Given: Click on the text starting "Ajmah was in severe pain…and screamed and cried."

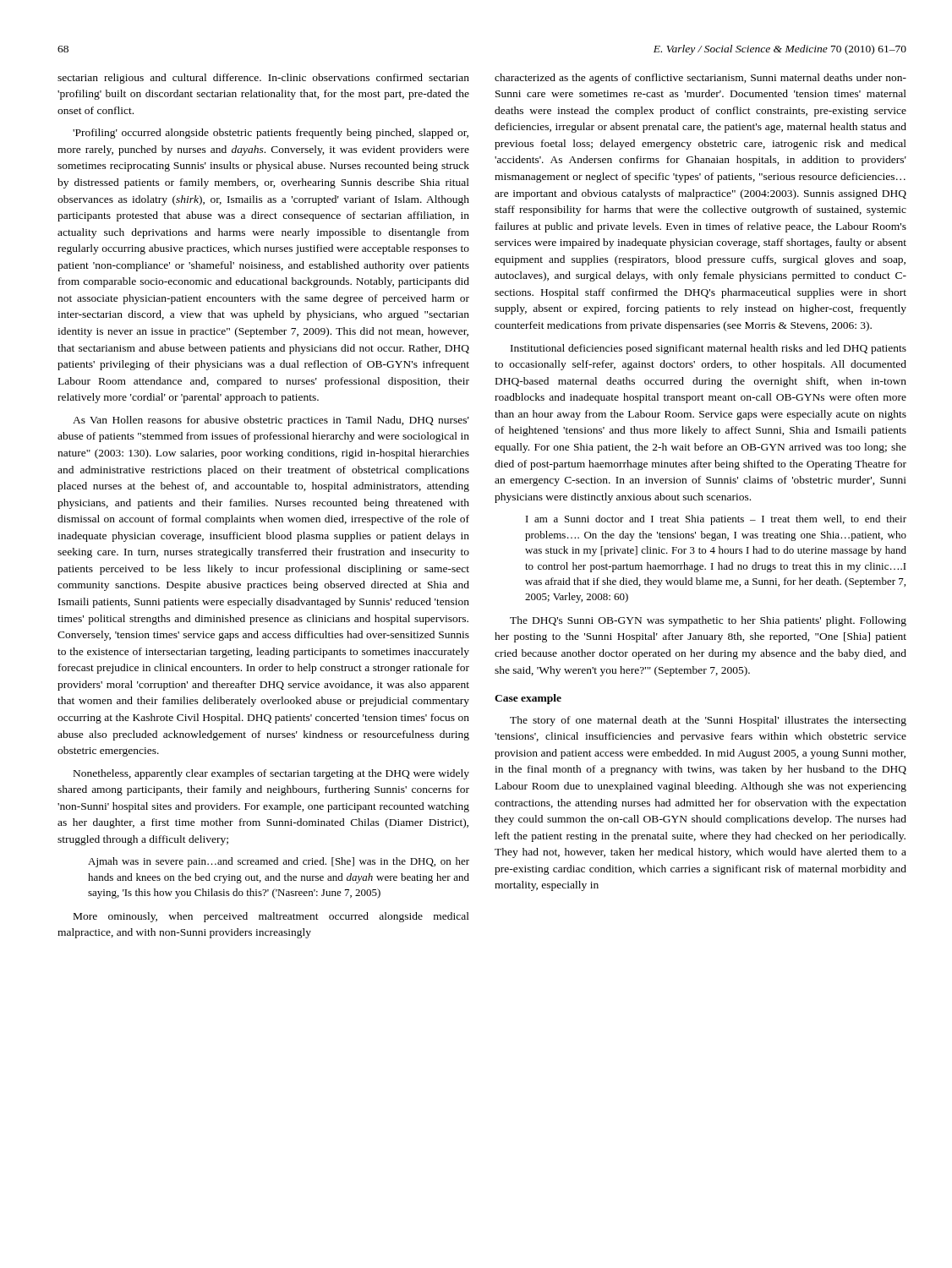Looking at the screenshot, I should coord(279,878).
